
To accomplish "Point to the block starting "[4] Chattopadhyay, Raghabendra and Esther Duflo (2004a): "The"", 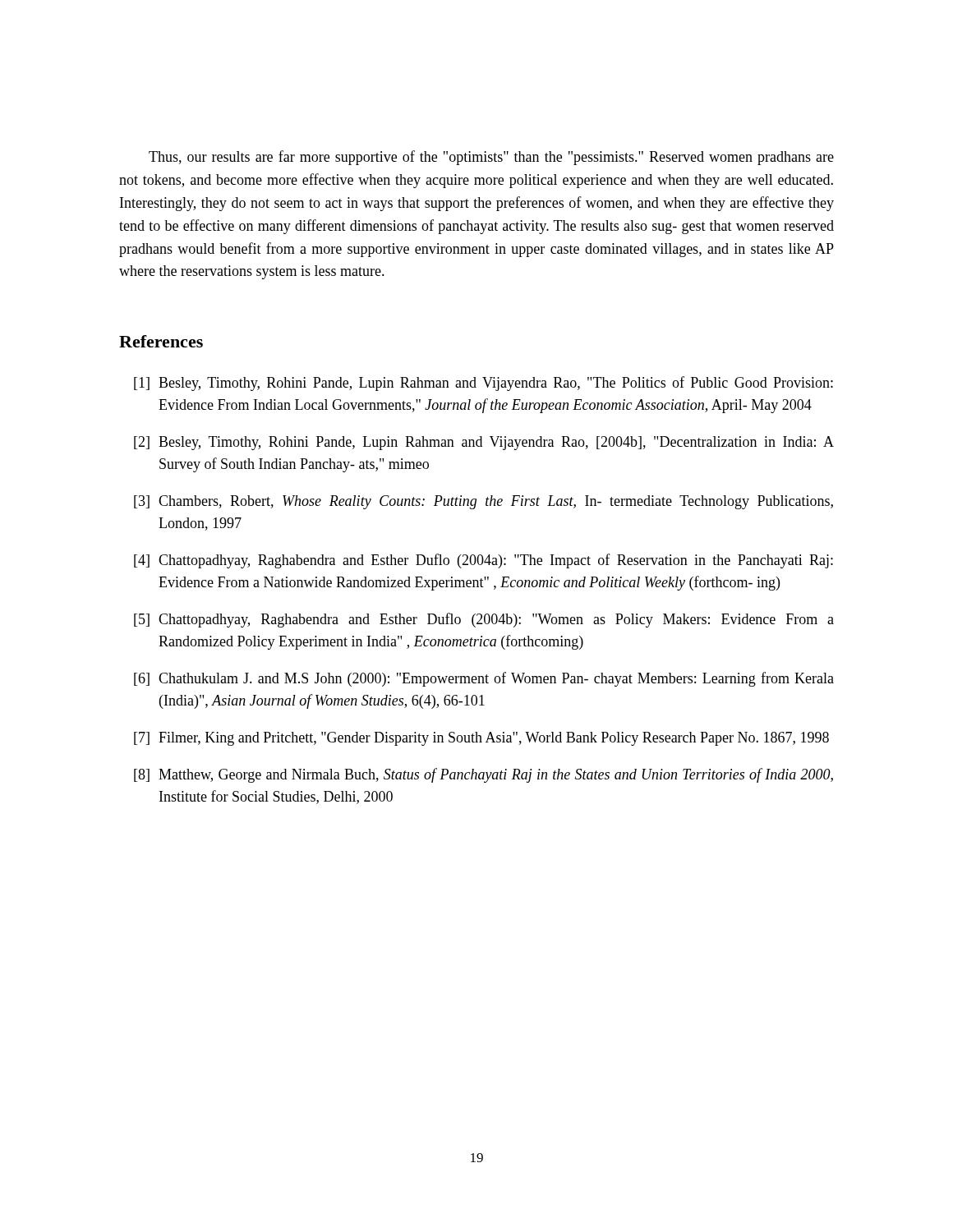I will point(476,572).
